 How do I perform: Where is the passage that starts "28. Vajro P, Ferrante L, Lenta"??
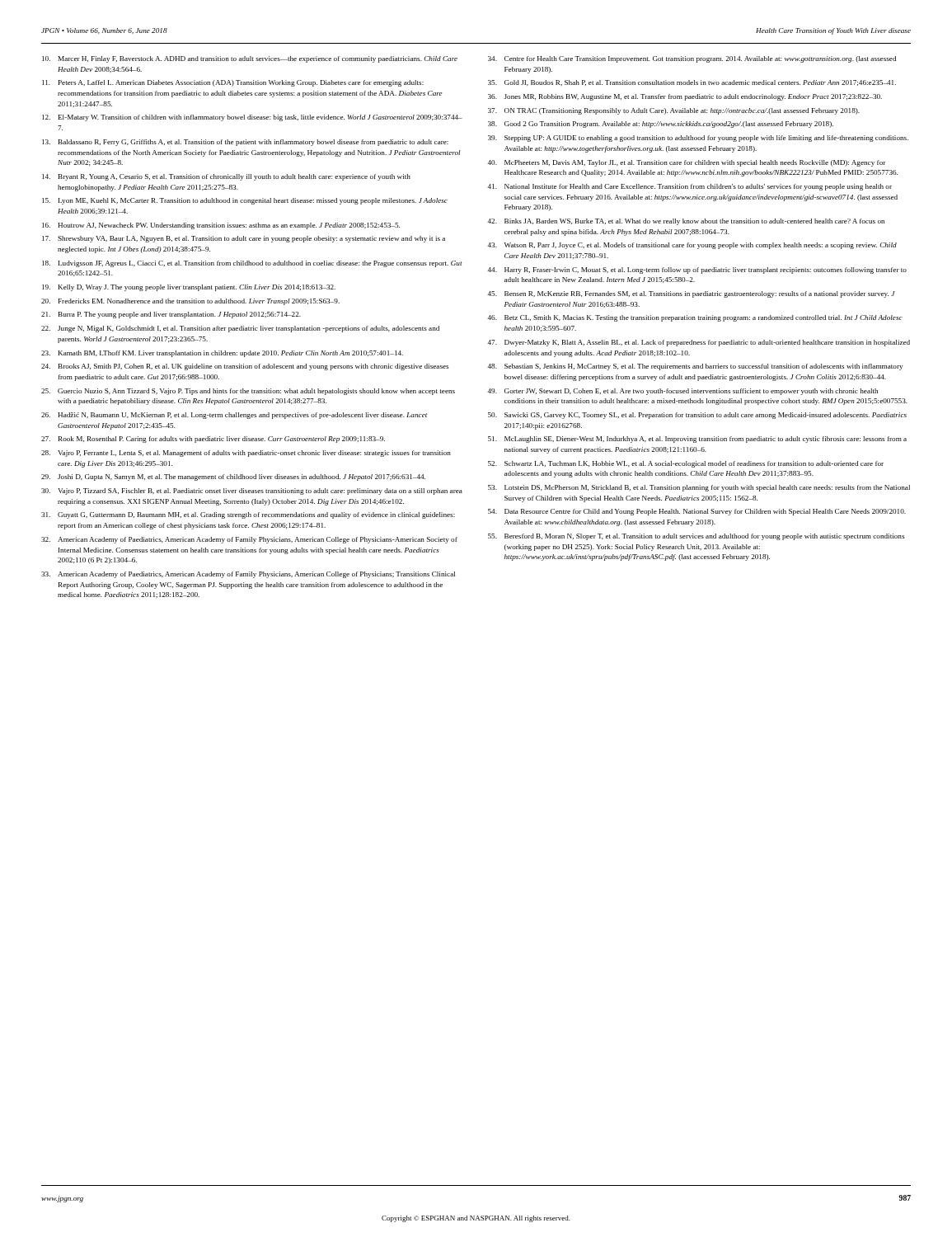click(x=253, y=458)
